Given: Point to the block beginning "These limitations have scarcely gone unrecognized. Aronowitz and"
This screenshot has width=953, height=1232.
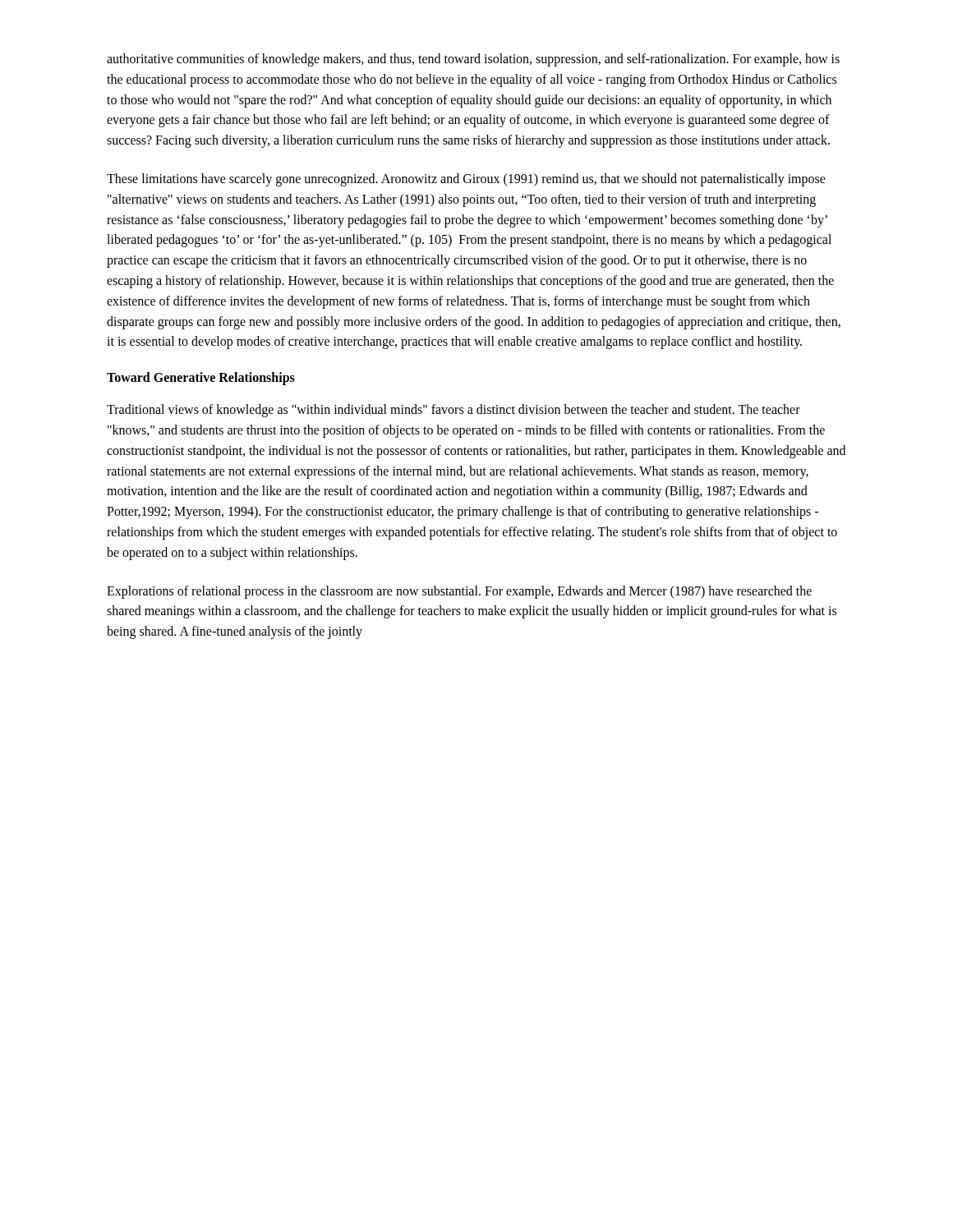Looking at the screenshot, I should point(474,260).
